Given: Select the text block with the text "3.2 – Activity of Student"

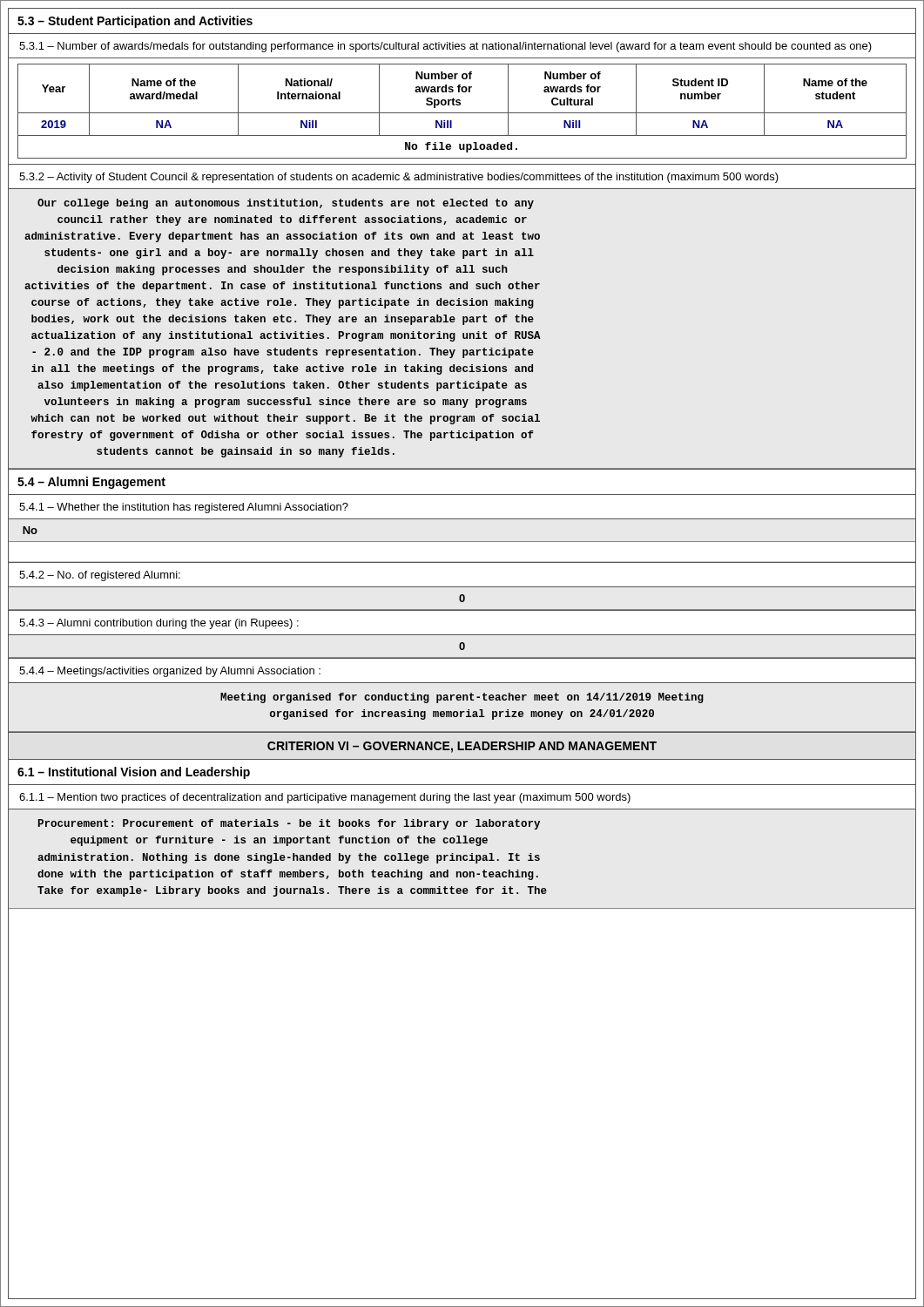Looking at the screenshot, I should click(x=399, y=176).
